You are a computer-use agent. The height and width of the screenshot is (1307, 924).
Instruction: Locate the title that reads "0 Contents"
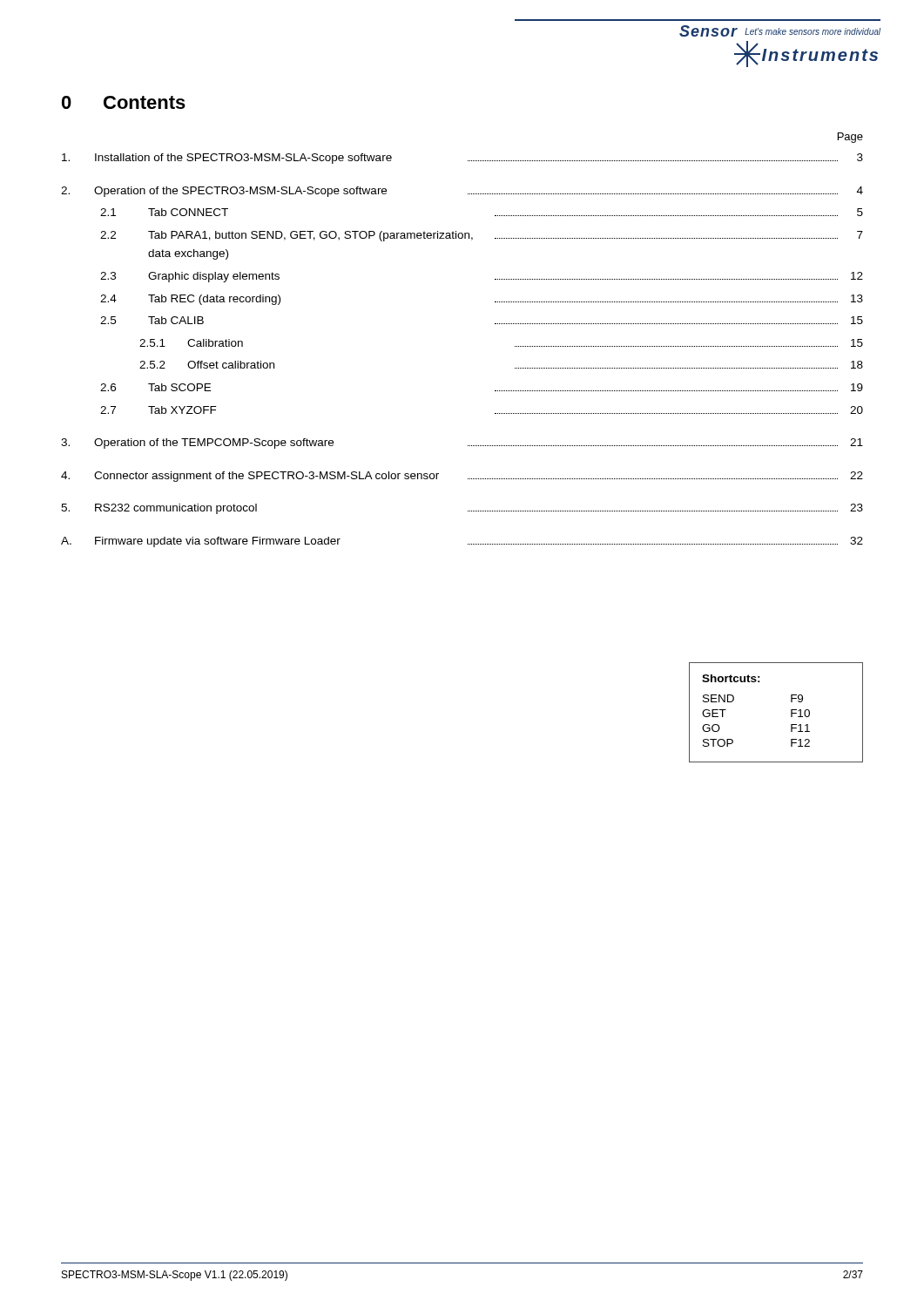pyautogui.click(x=123, y=103)
